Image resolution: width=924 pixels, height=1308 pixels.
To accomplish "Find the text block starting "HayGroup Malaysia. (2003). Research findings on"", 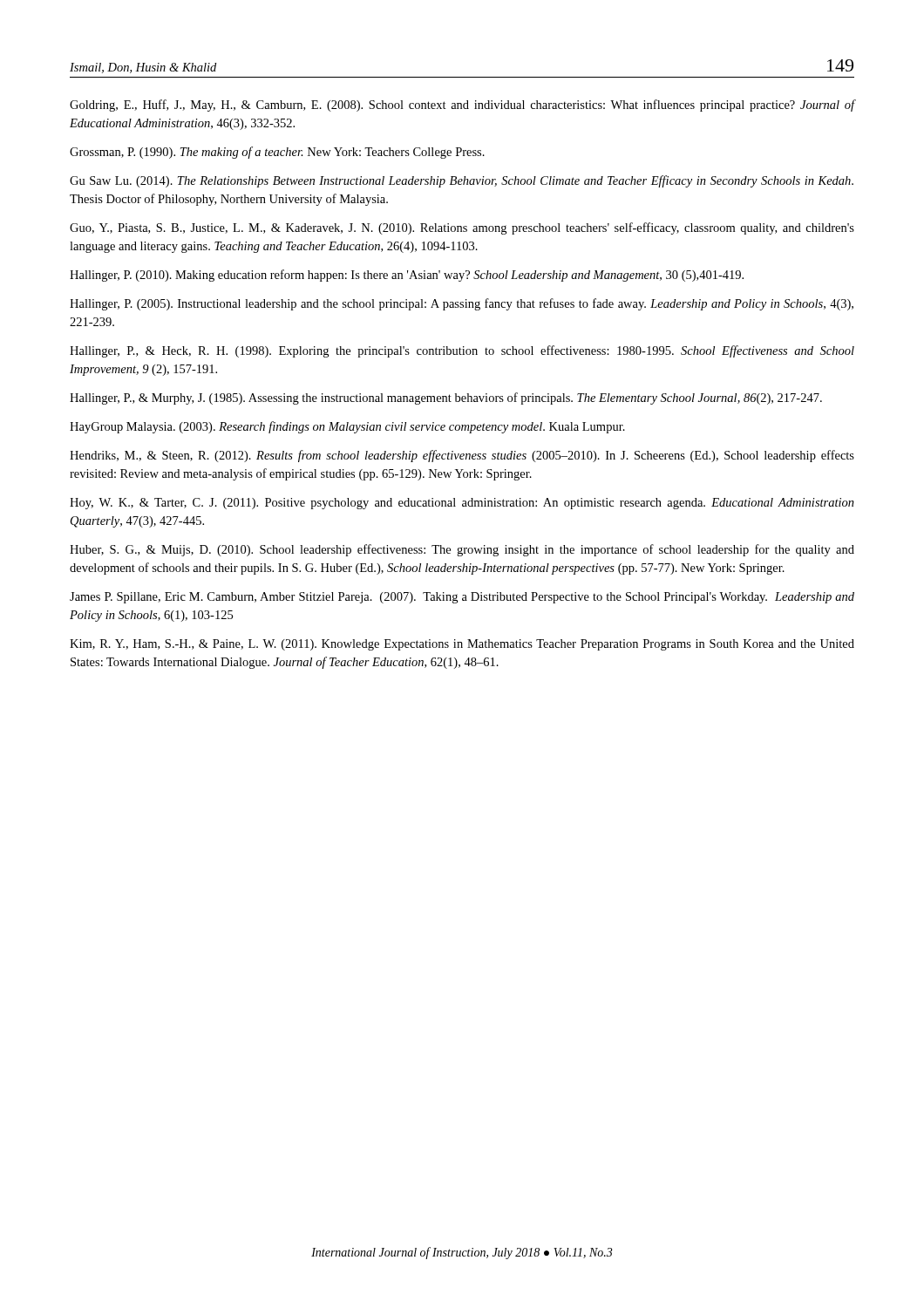I will pos(348,427).
